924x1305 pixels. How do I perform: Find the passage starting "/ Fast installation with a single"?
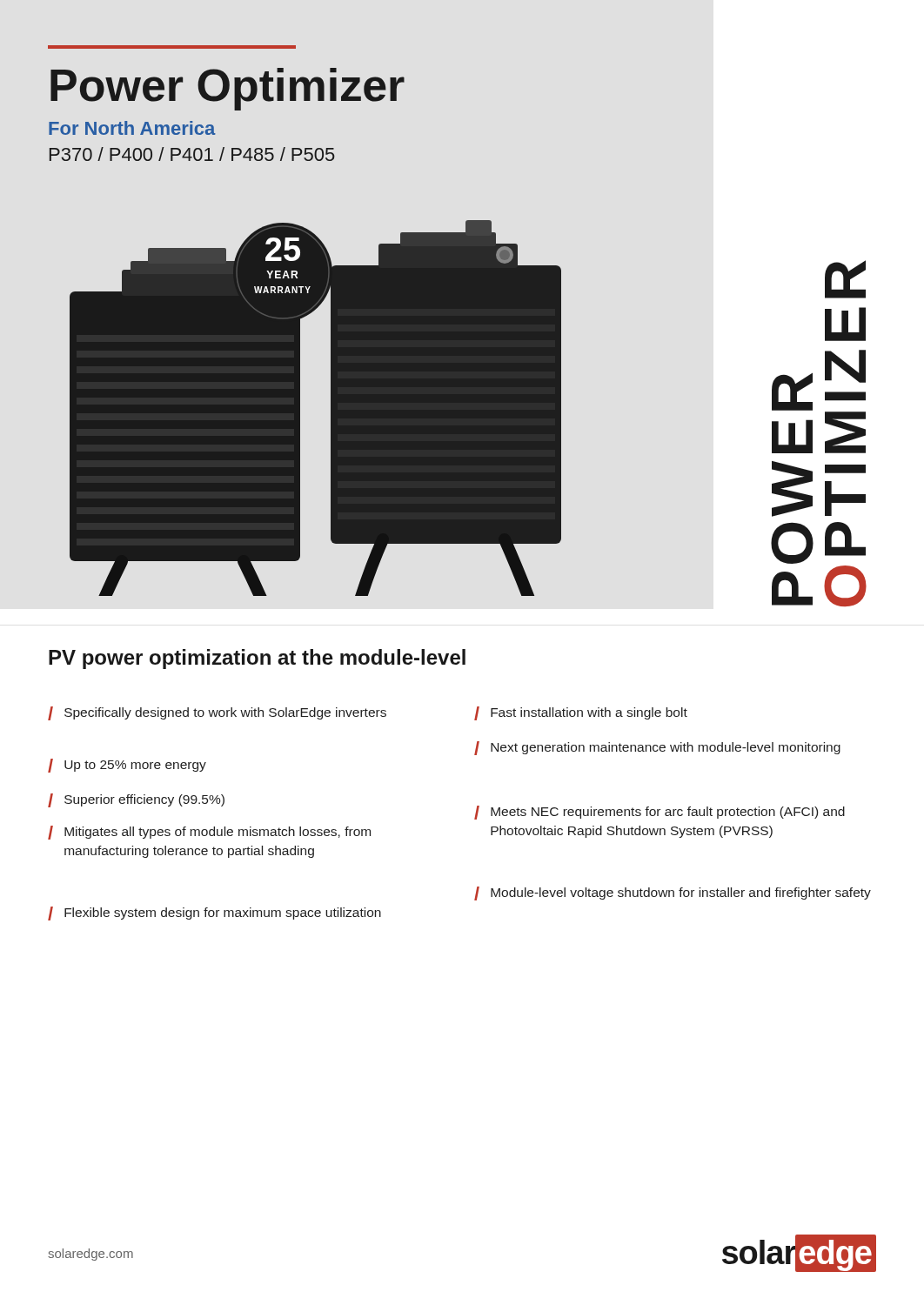pos(581,714)
